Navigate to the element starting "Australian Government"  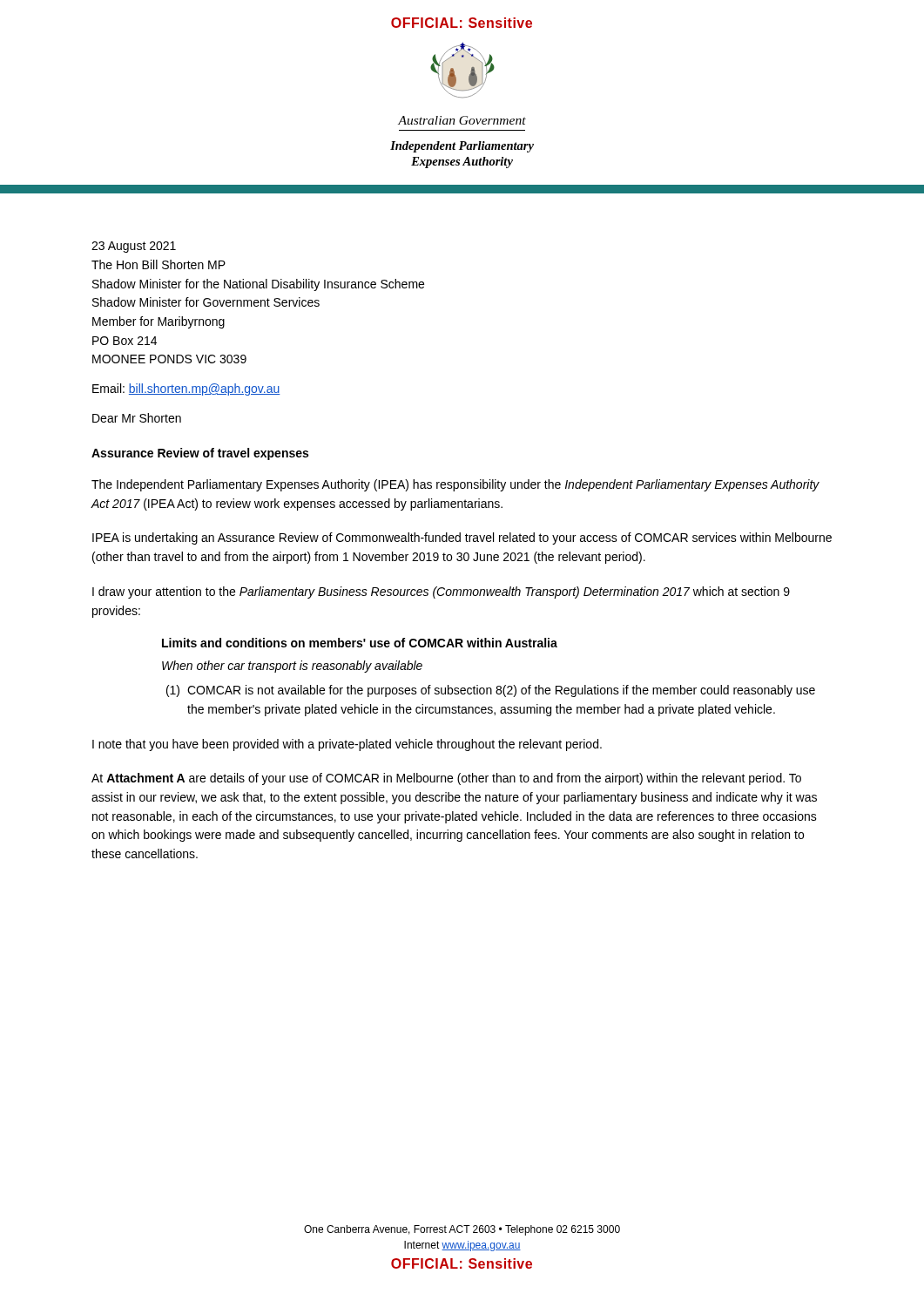click(462, 122)
